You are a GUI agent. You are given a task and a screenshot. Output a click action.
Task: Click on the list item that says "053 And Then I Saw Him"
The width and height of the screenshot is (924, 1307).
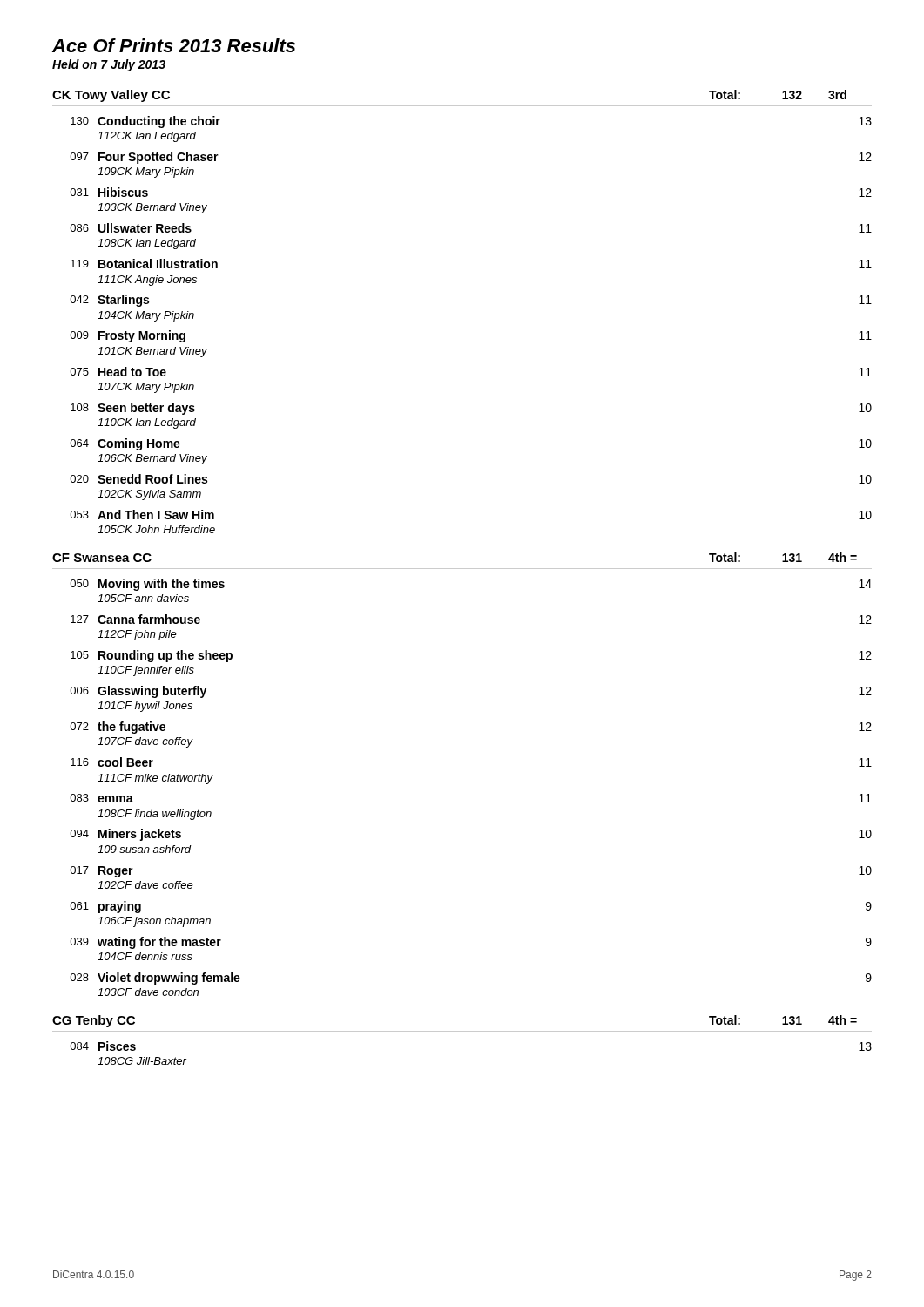(x=143, y=514)
